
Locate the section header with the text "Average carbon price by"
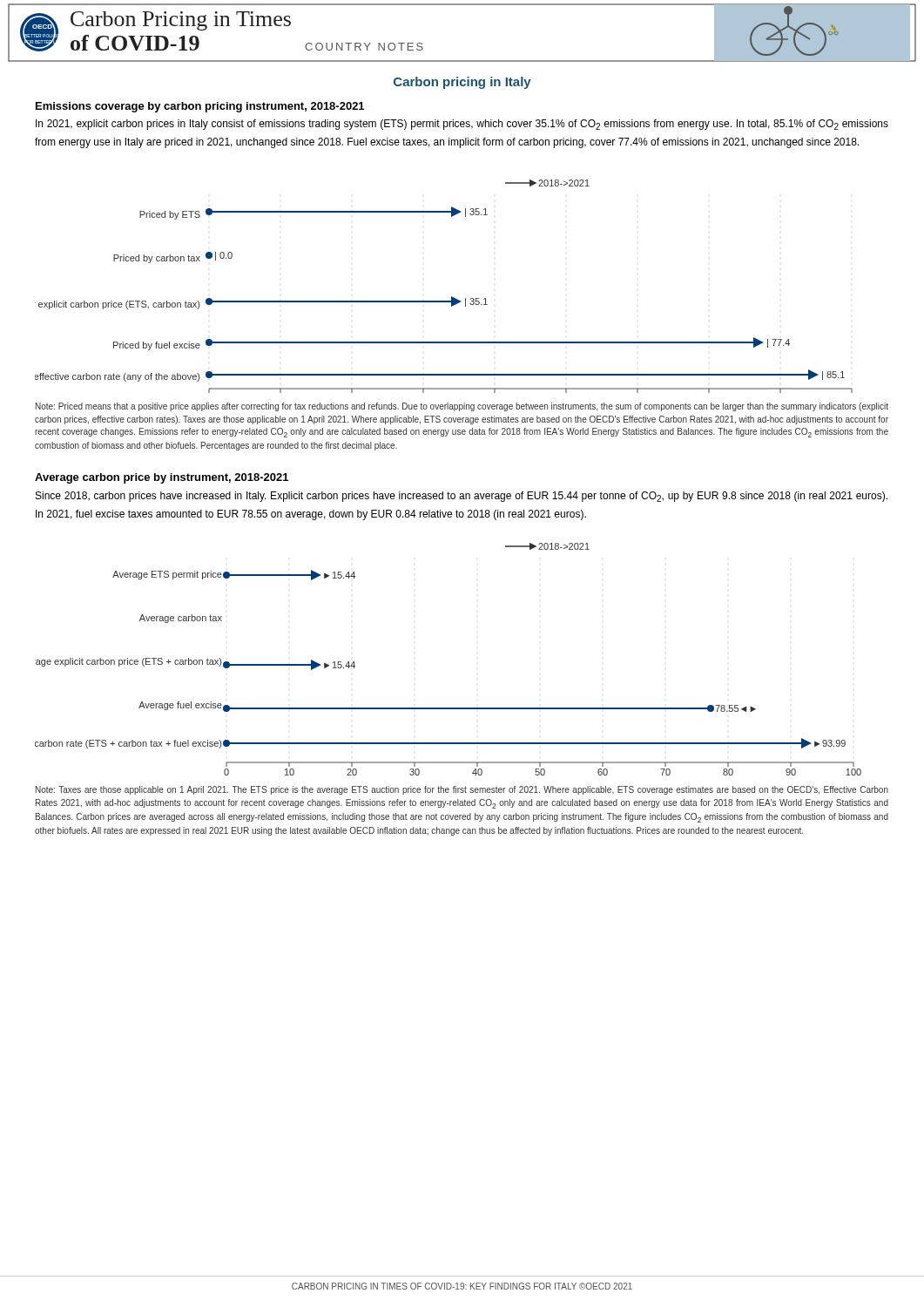tap(162, 477)
